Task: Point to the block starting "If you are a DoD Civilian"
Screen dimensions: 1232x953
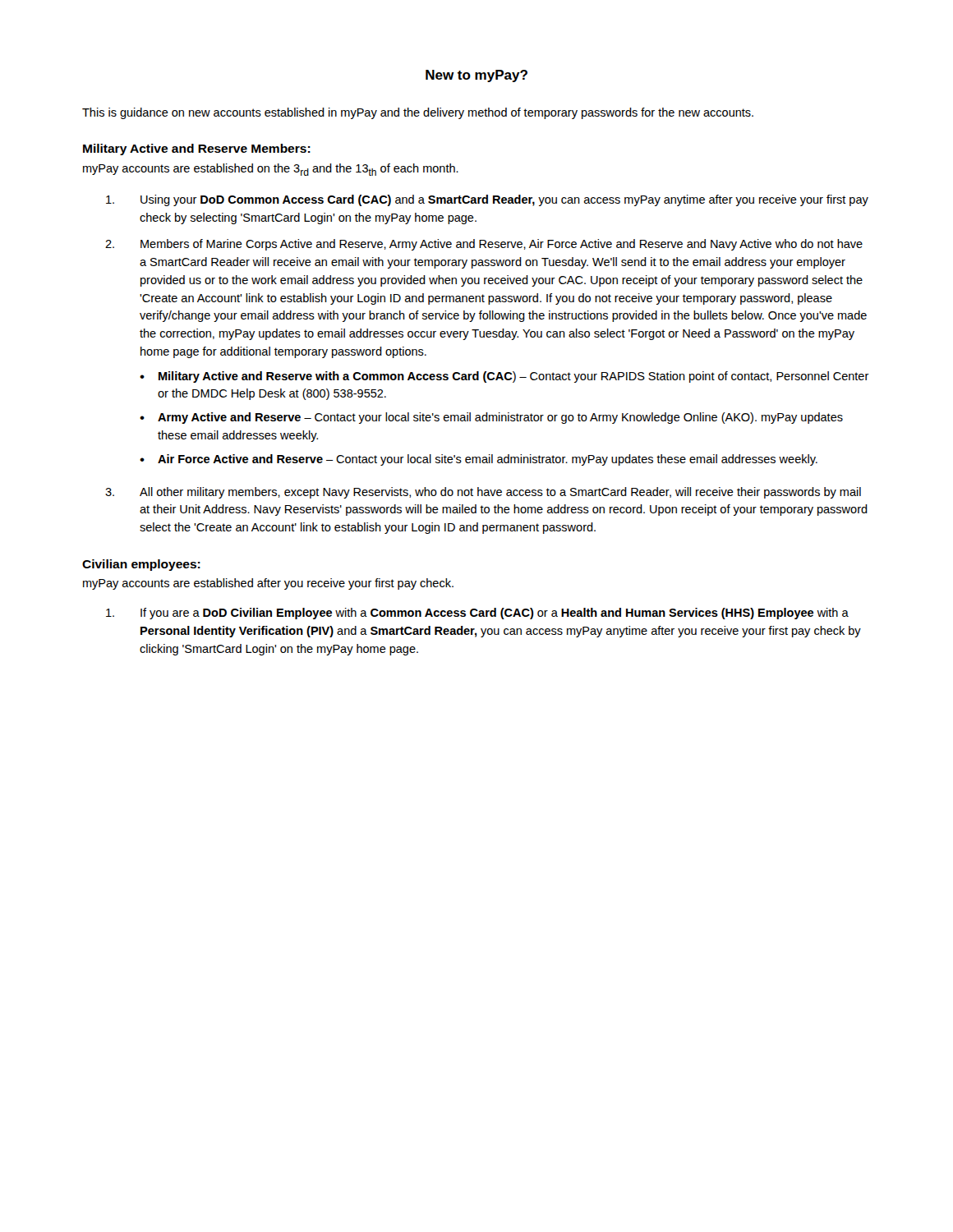Action: coord(476,631)
